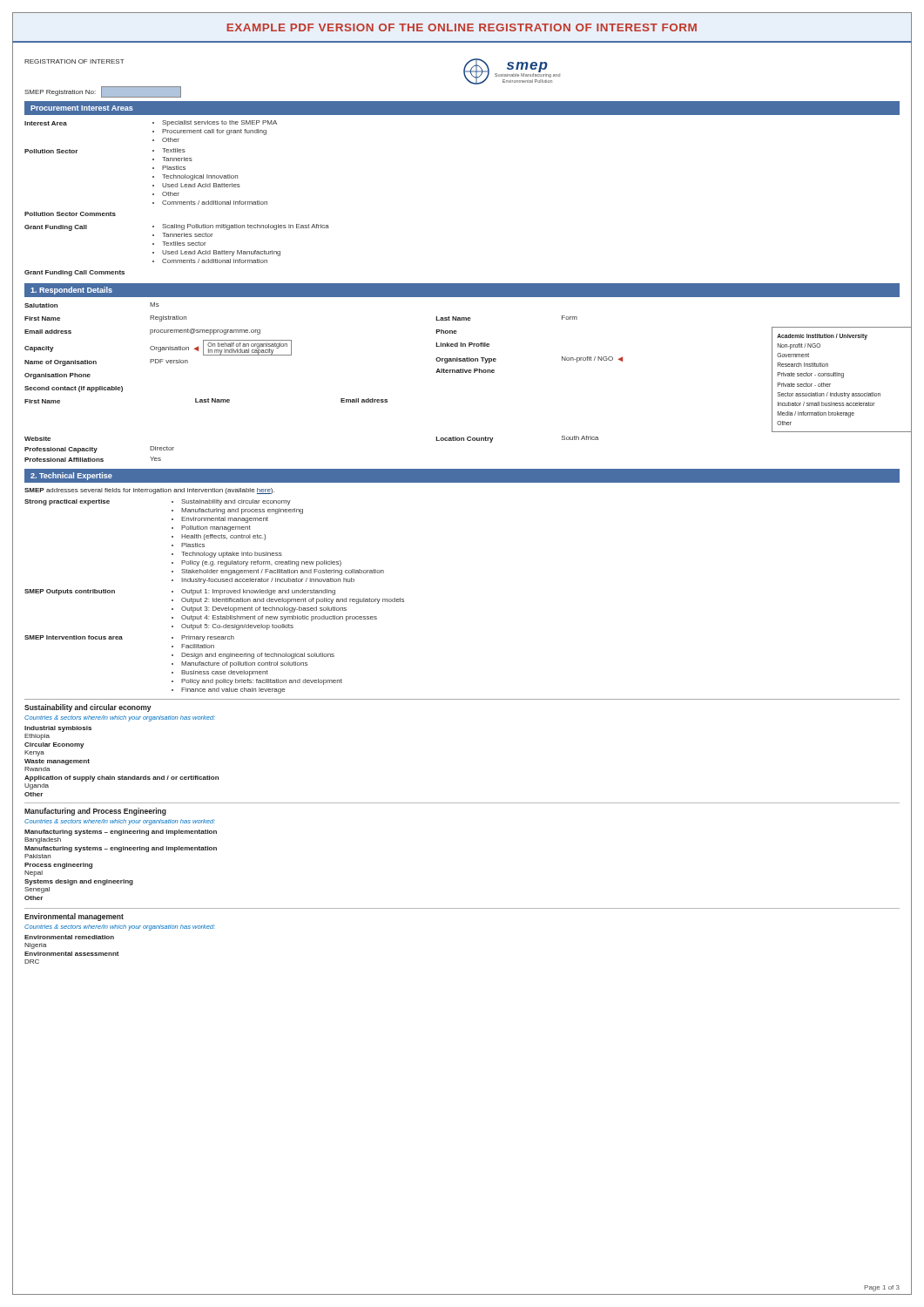Point to the block starting "EXAMPLE PDF VERSION"
Screen dimensions: 1307x924
tap(462, 27)
